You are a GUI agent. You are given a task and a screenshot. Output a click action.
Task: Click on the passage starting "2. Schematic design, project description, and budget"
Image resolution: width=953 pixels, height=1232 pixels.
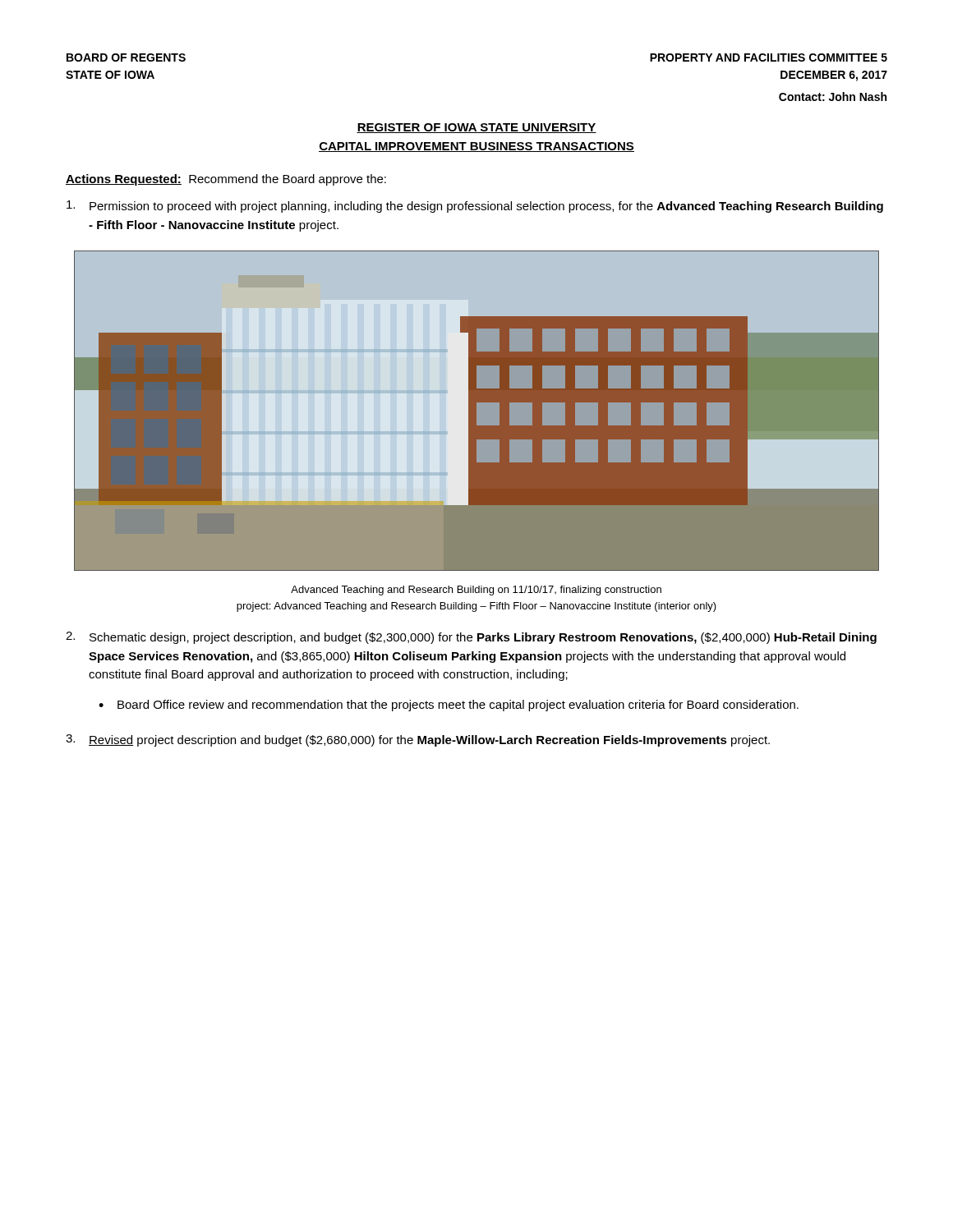click(476, 656)
